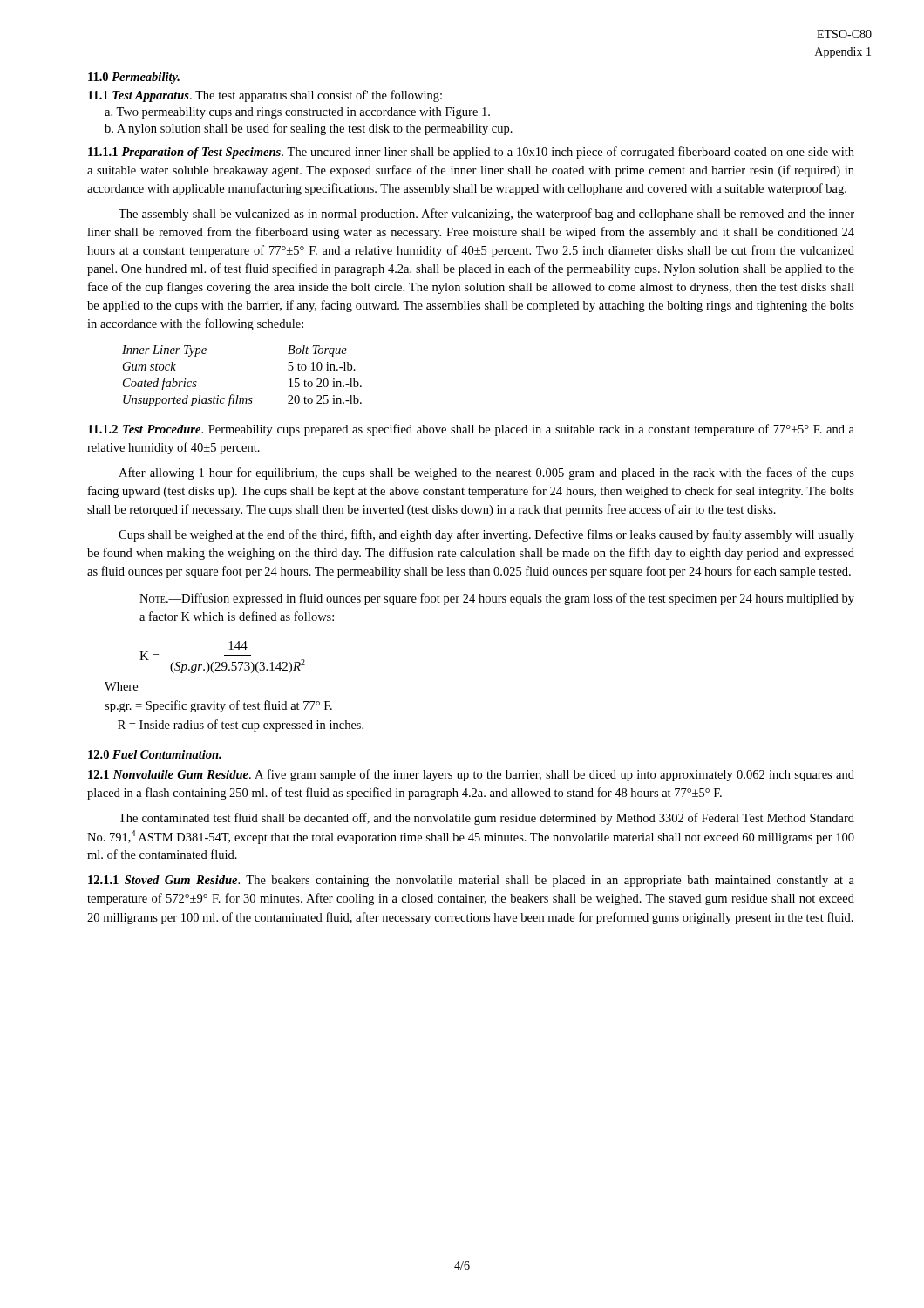Find the text block that says "1.1 Preparation of"

click(471, 170)
